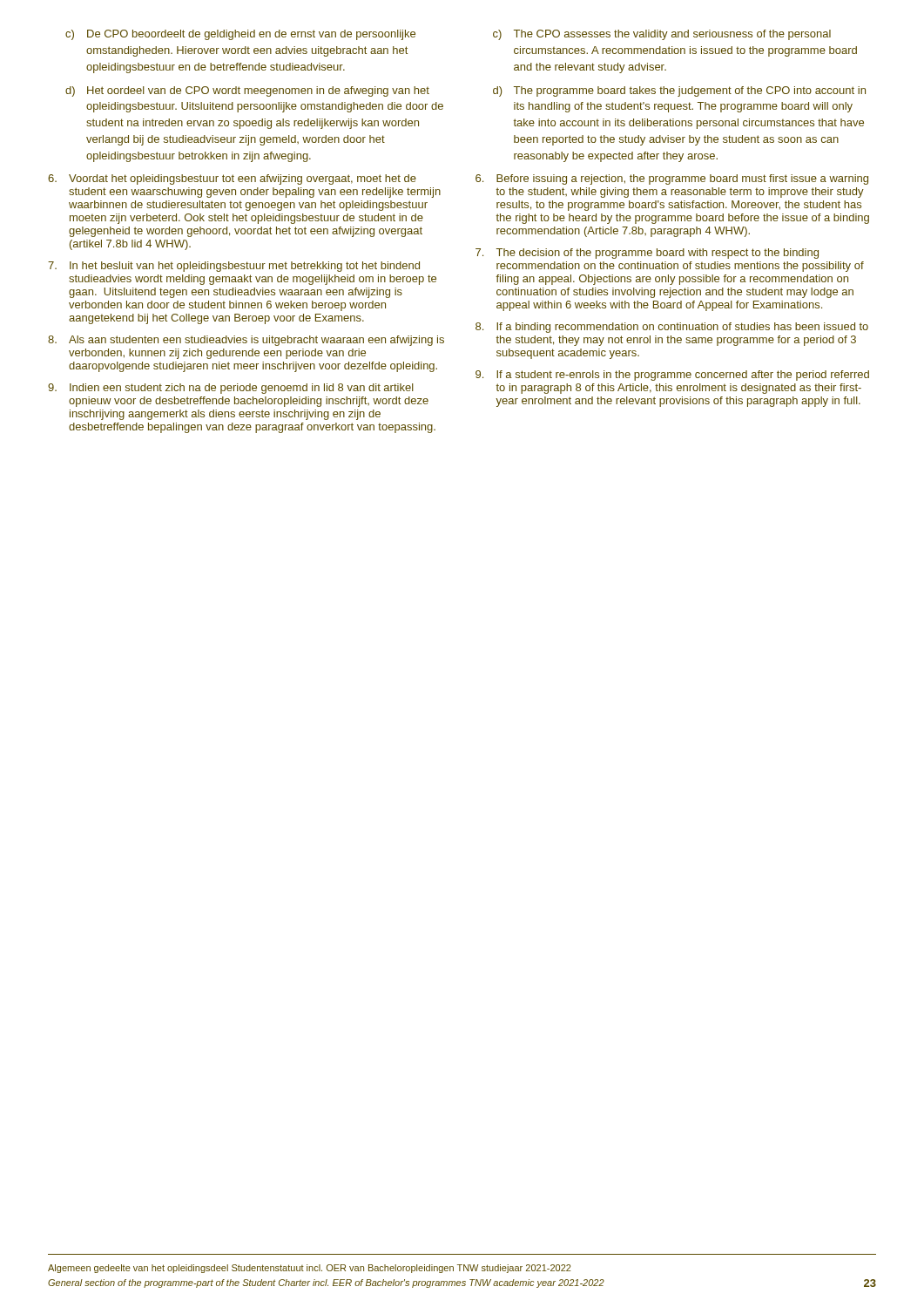Where is the passage that starts "c) The CPO assesses the"?

pyautogui.click(x=684, y=51)
